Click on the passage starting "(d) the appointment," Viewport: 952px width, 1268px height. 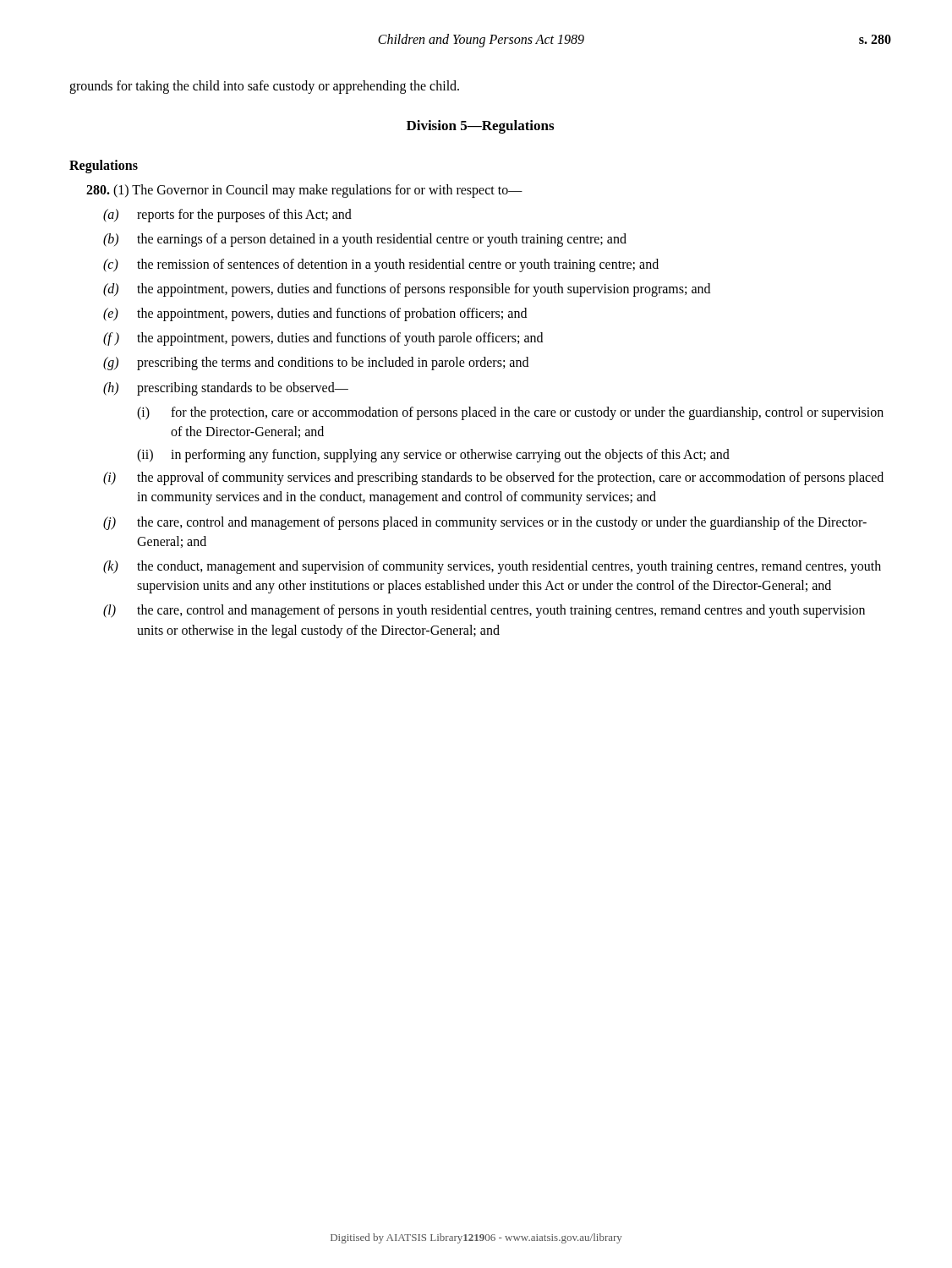coord(497,289)
